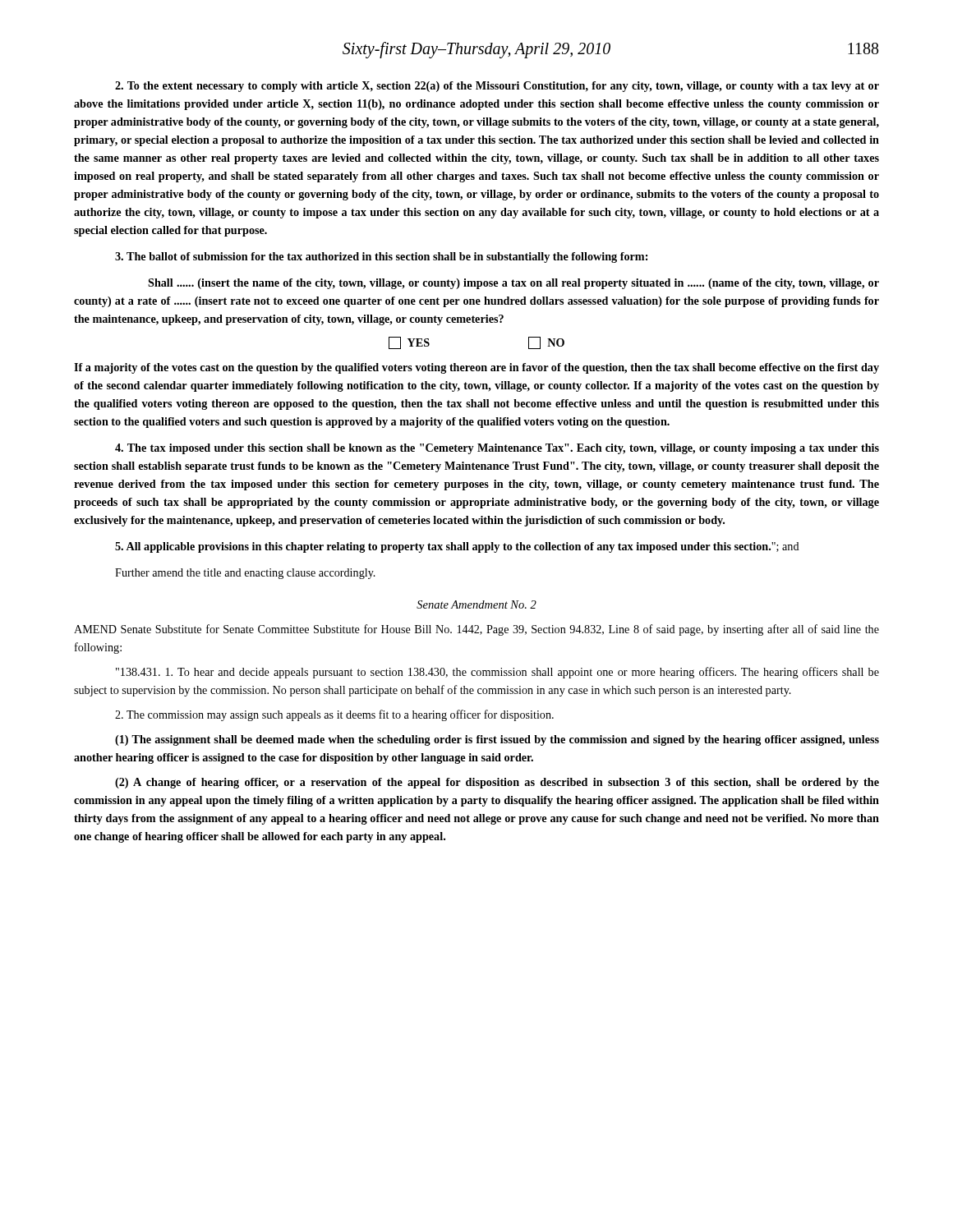953x1232 pixels.
Task: Click on the element starting "AMEND Senate Substitute for Senate Committee Substitute"
Action: coord(476,638)
